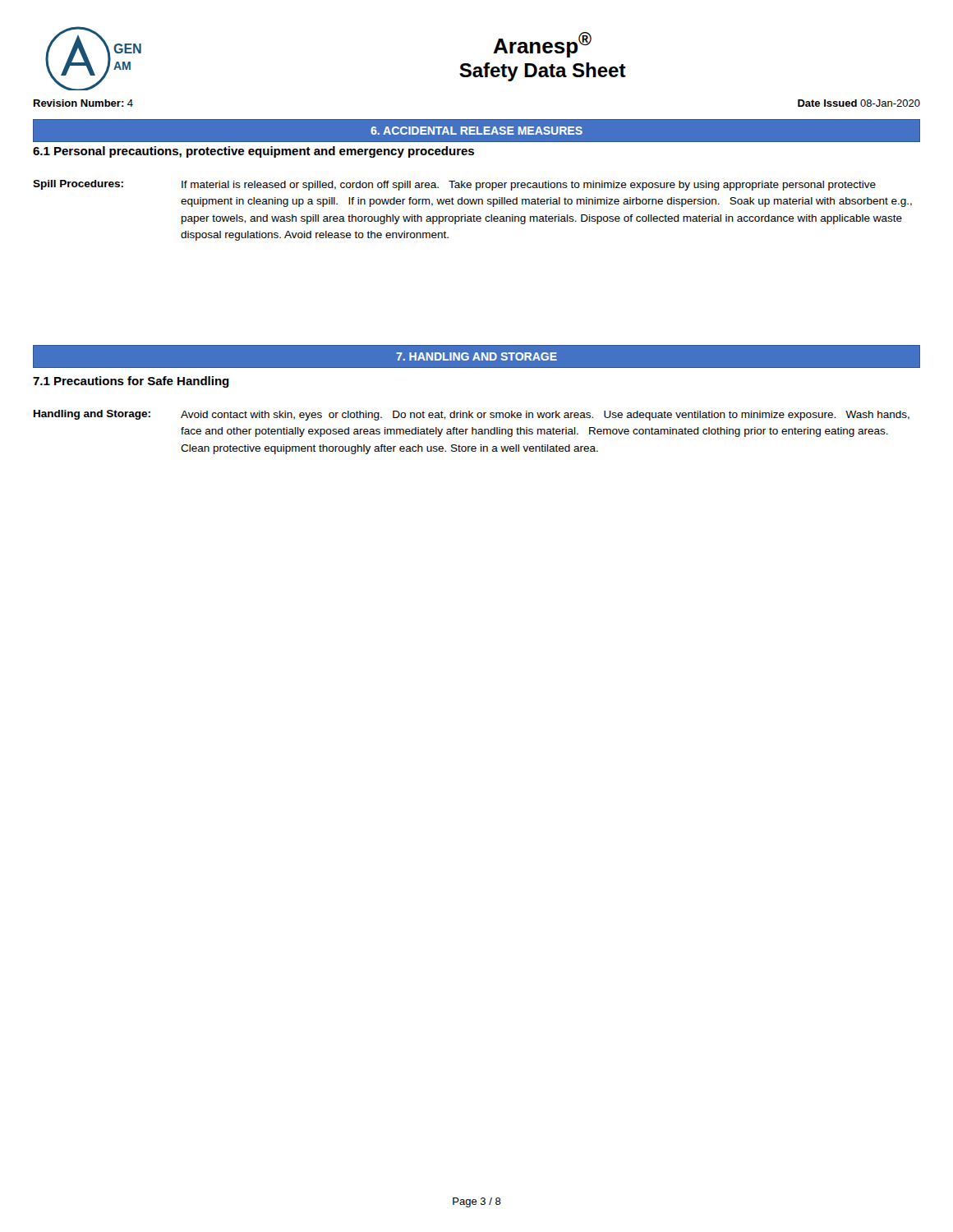This screenshot has width=953, height=1232.
Task: Locate the block starting "6. ACCIDENTAL RELEASE MEASURES"
Action: 476,131
